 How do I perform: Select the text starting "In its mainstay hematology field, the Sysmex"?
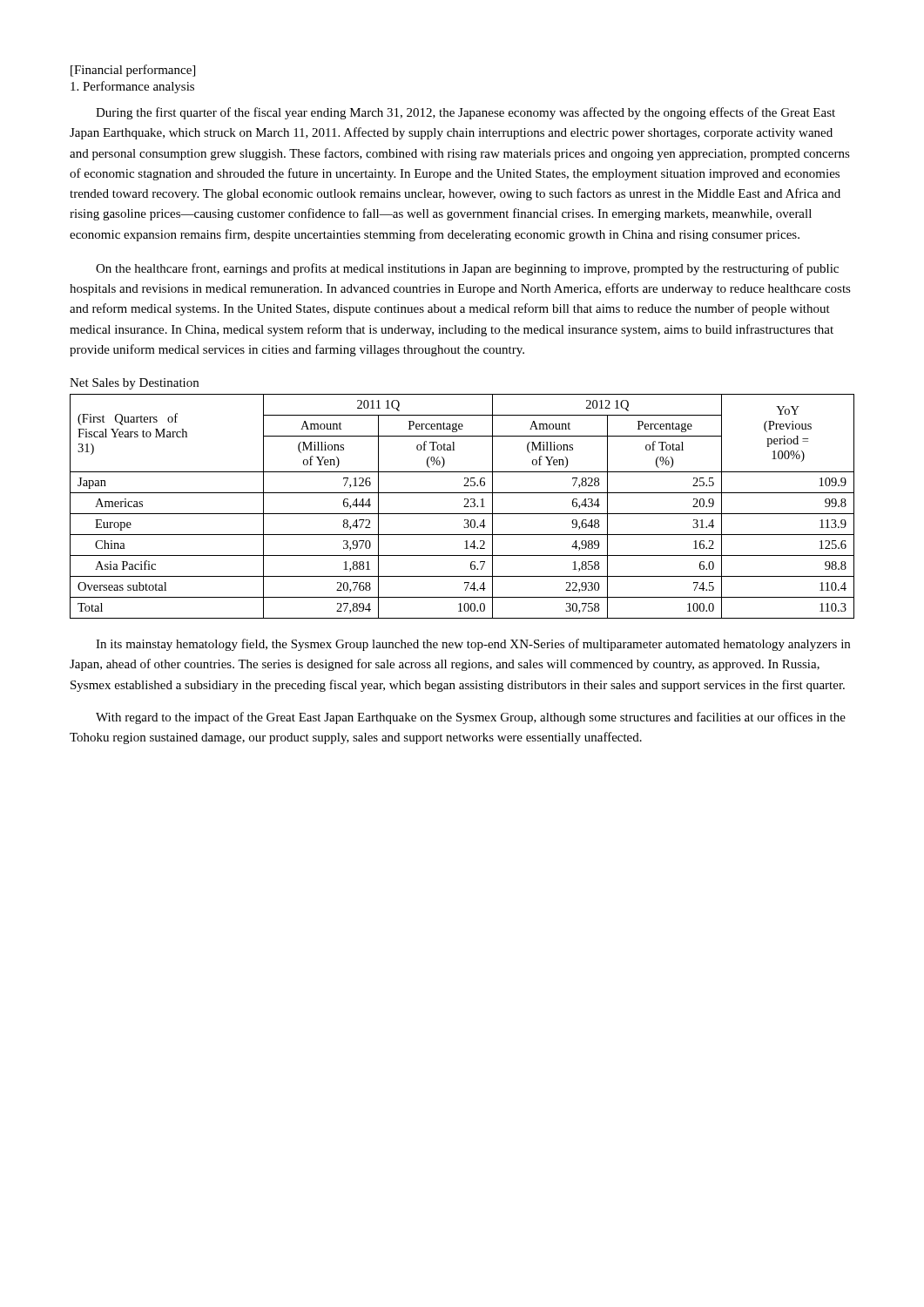460,664
